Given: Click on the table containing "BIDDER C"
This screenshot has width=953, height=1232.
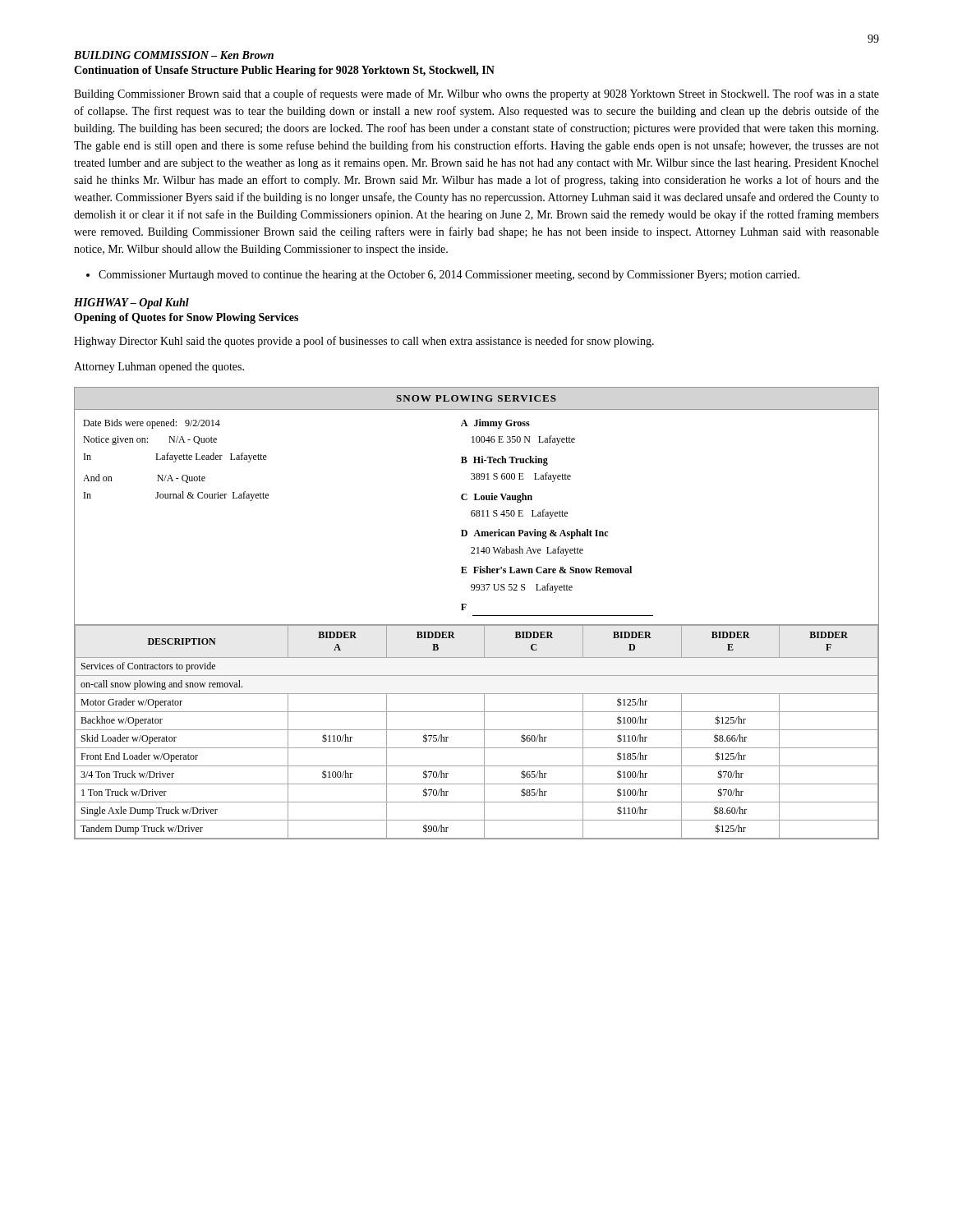Looking at the screenshot, I should (x=476, y=613).
